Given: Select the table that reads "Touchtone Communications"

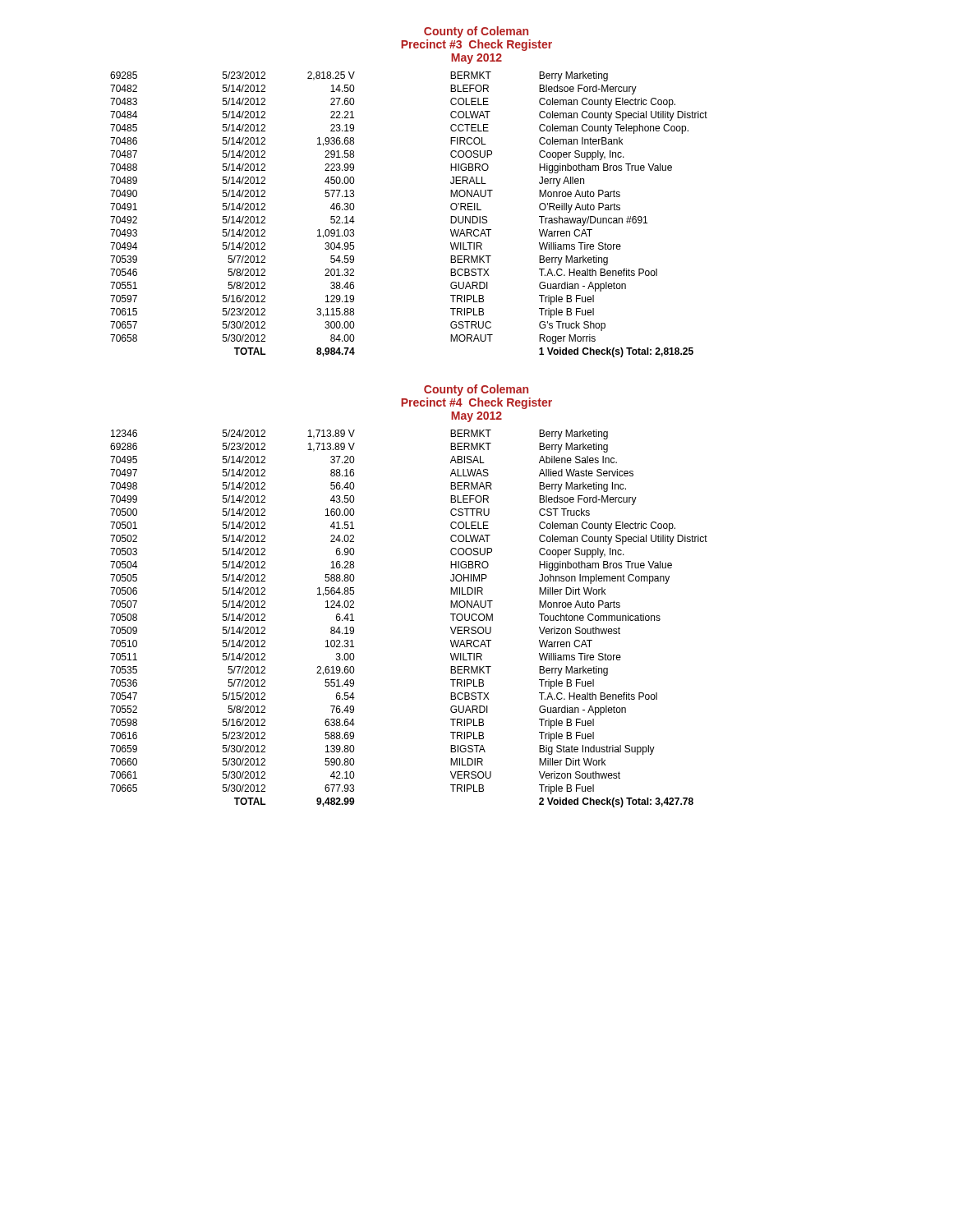Looking at the screenshot, I should point(476,618).
